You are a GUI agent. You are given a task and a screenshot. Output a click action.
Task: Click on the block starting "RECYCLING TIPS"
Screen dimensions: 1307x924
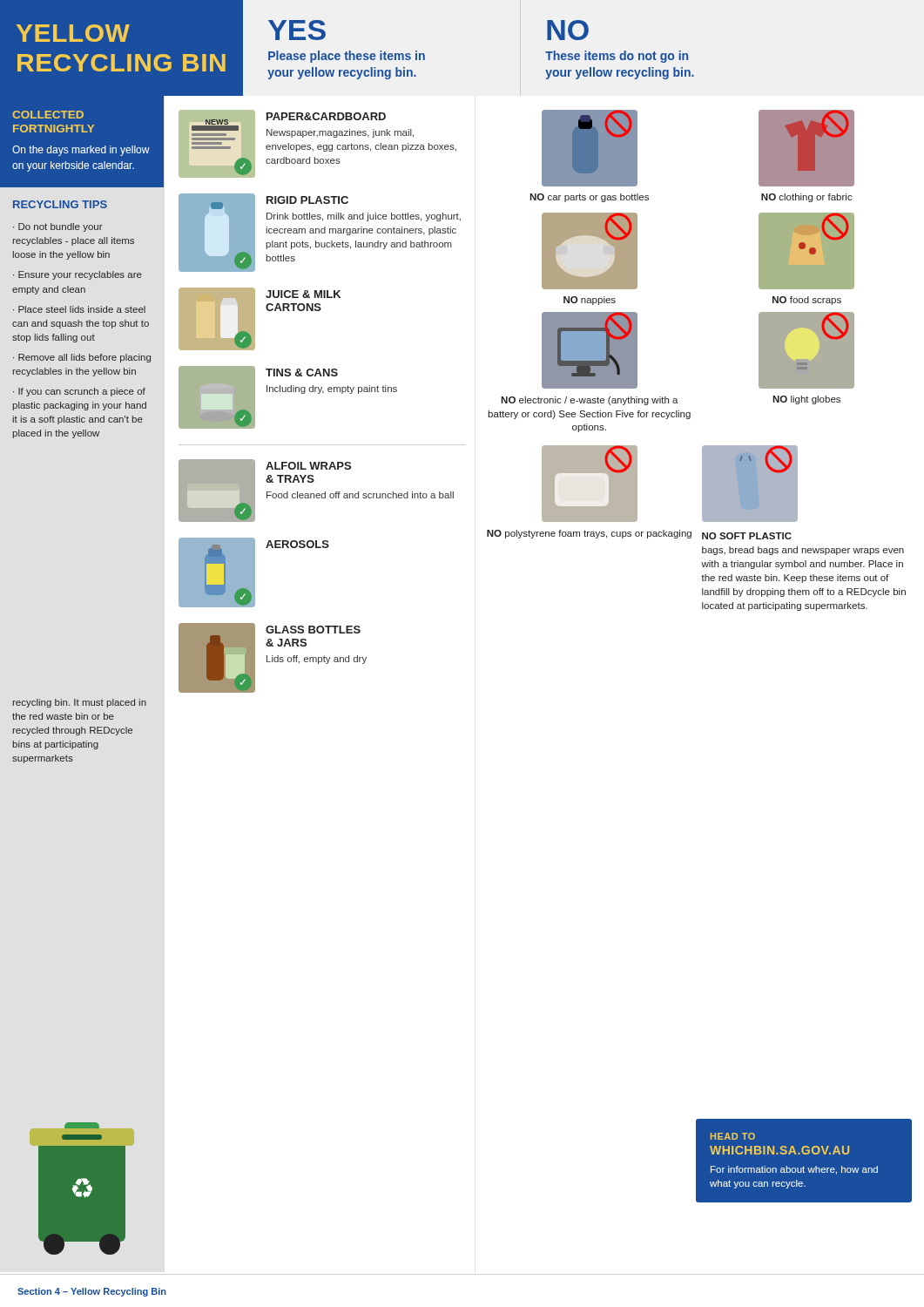(82, 204)
